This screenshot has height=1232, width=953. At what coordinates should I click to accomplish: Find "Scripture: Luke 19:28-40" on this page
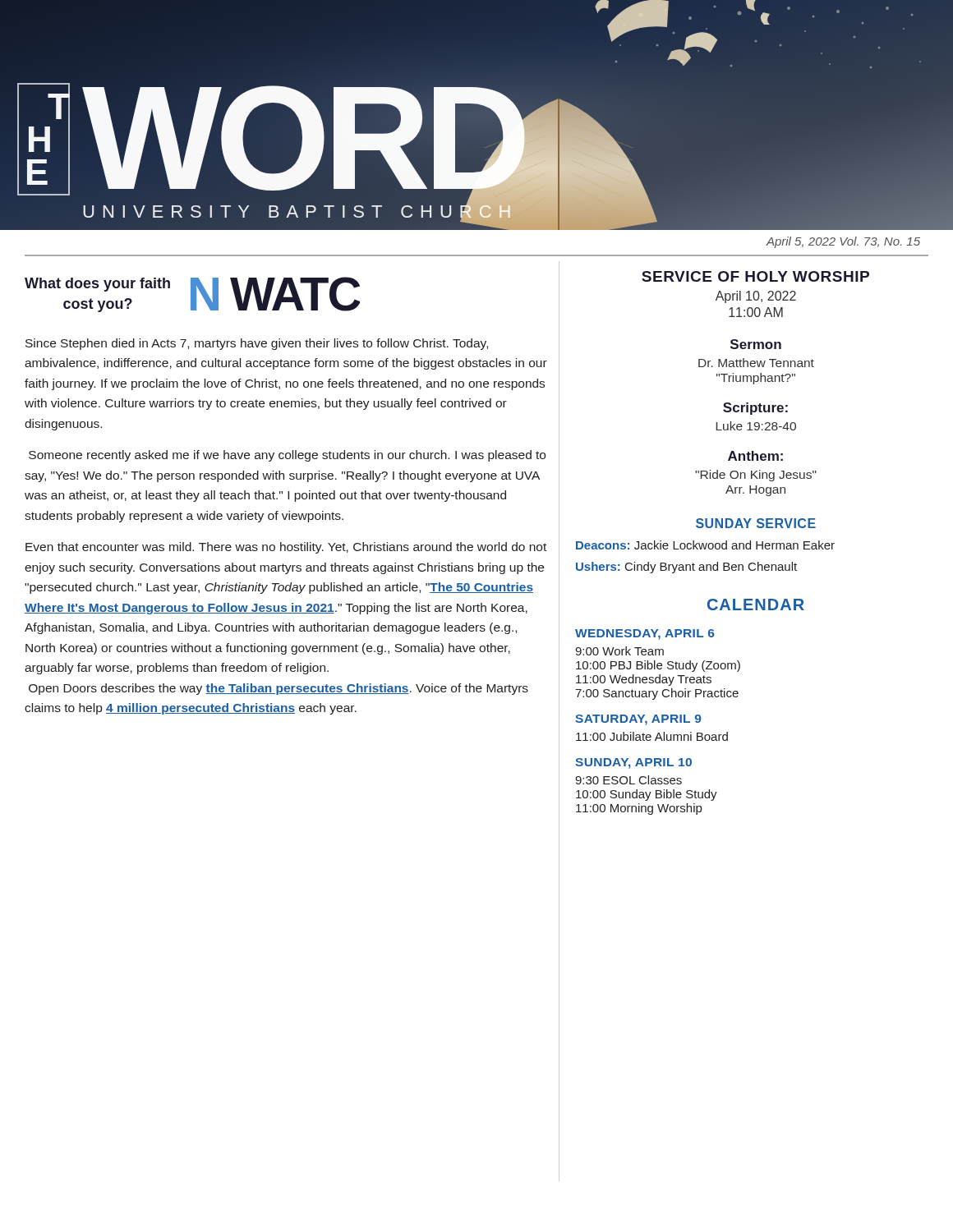click(756, 417)
